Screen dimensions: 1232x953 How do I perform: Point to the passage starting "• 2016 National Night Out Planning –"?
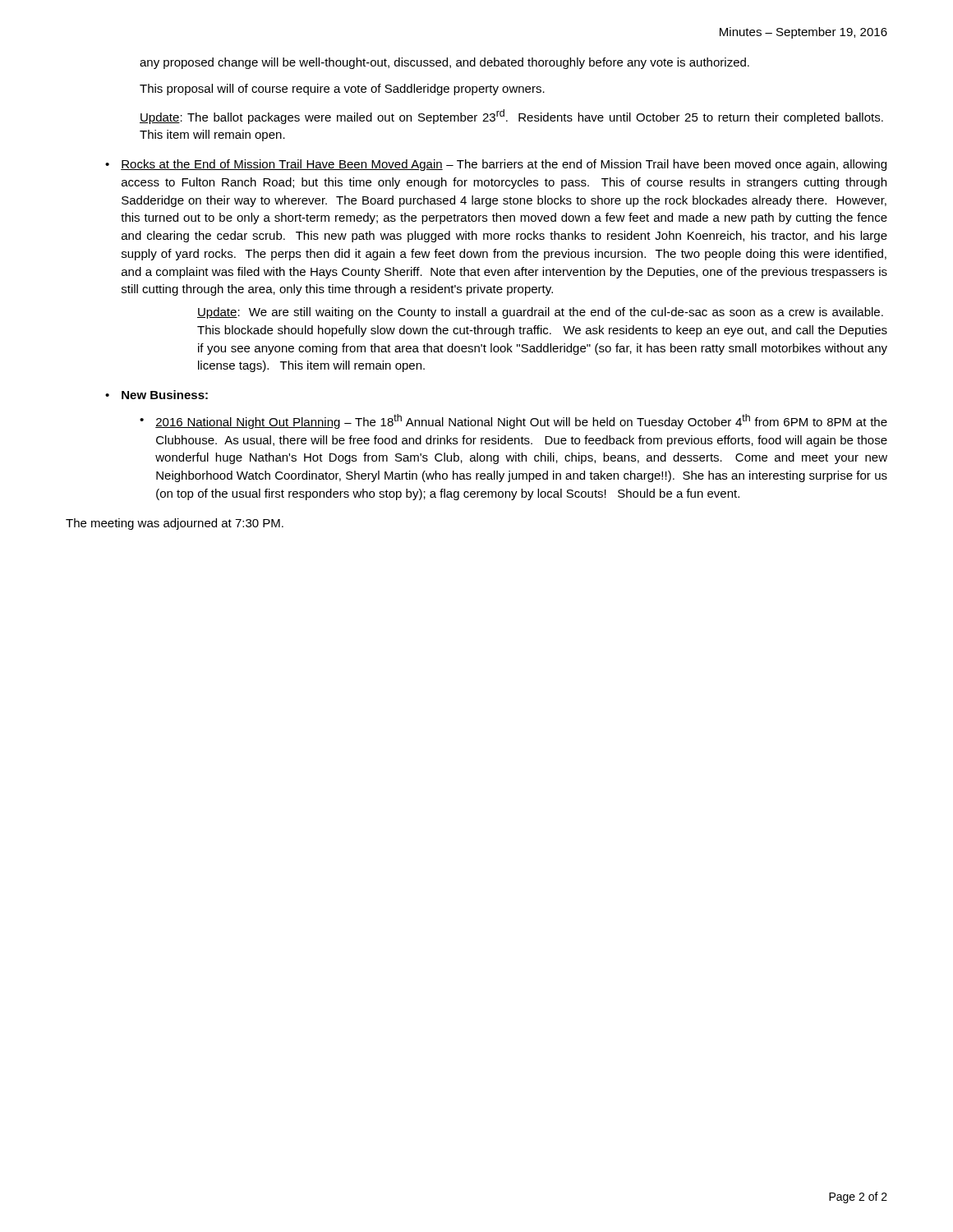pos(513,456)
